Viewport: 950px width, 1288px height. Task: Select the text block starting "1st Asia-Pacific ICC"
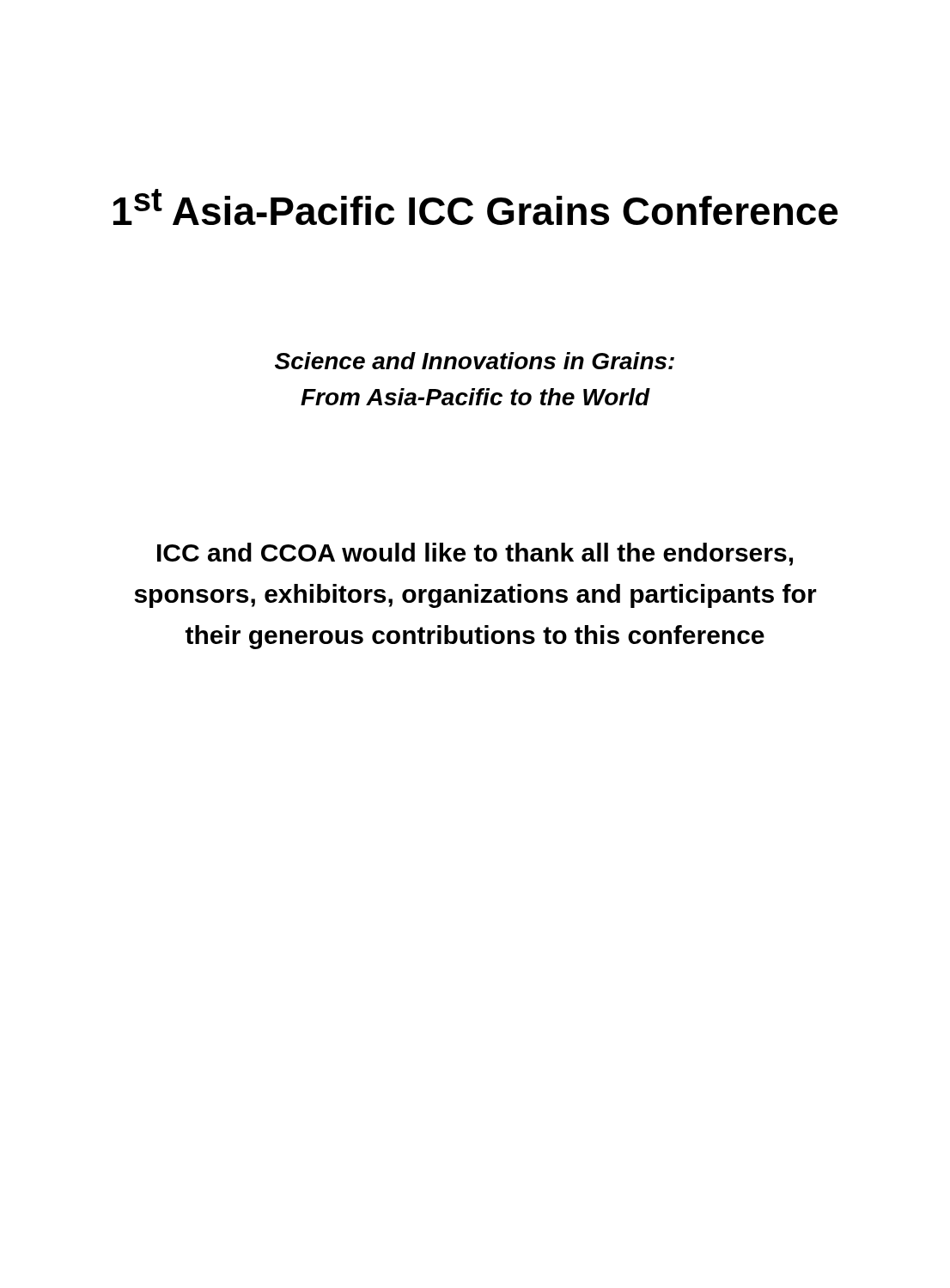pos(475,208)
